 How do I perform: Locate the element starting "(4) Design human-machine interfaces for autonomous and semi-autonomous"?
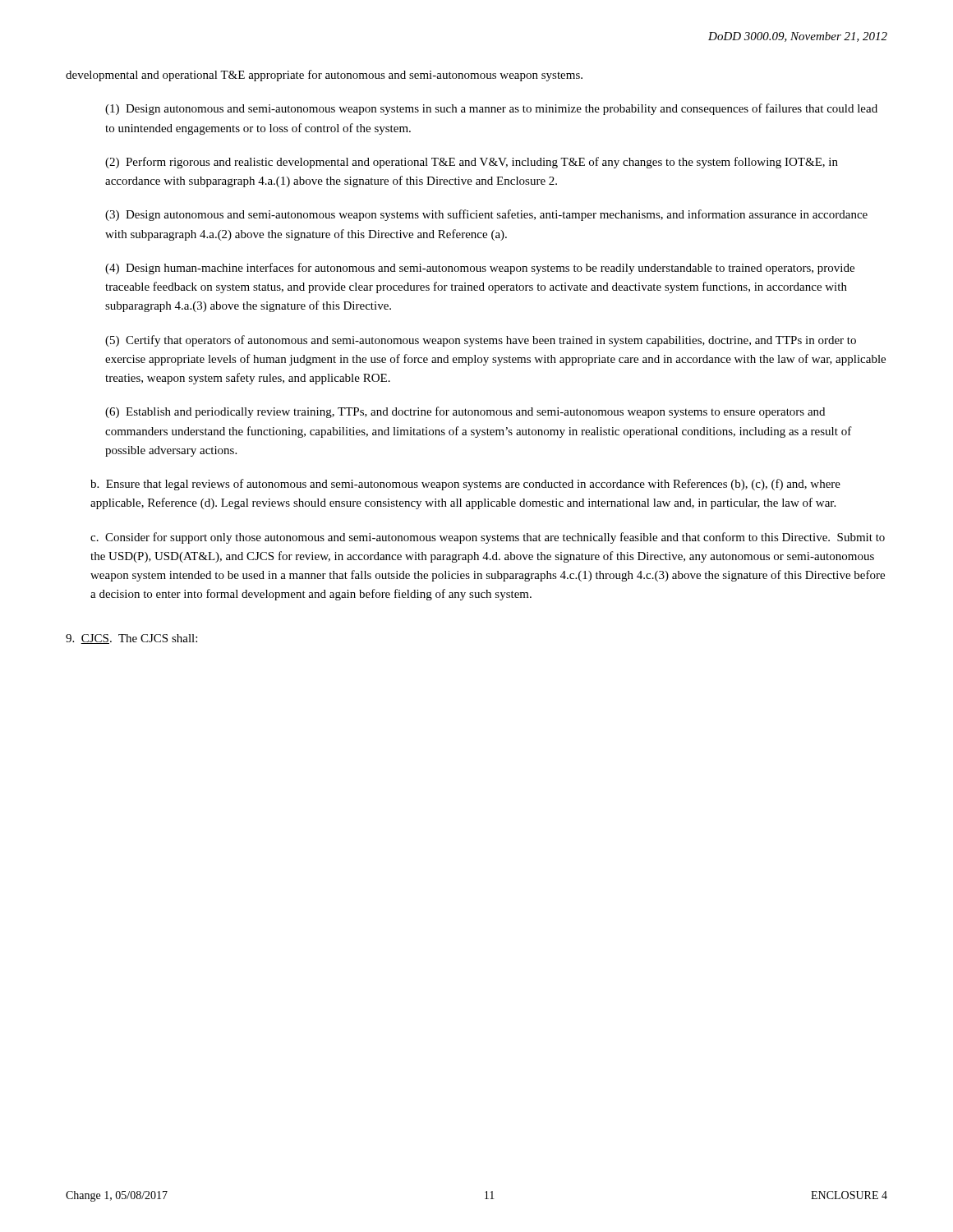click(x=480, y=287)
